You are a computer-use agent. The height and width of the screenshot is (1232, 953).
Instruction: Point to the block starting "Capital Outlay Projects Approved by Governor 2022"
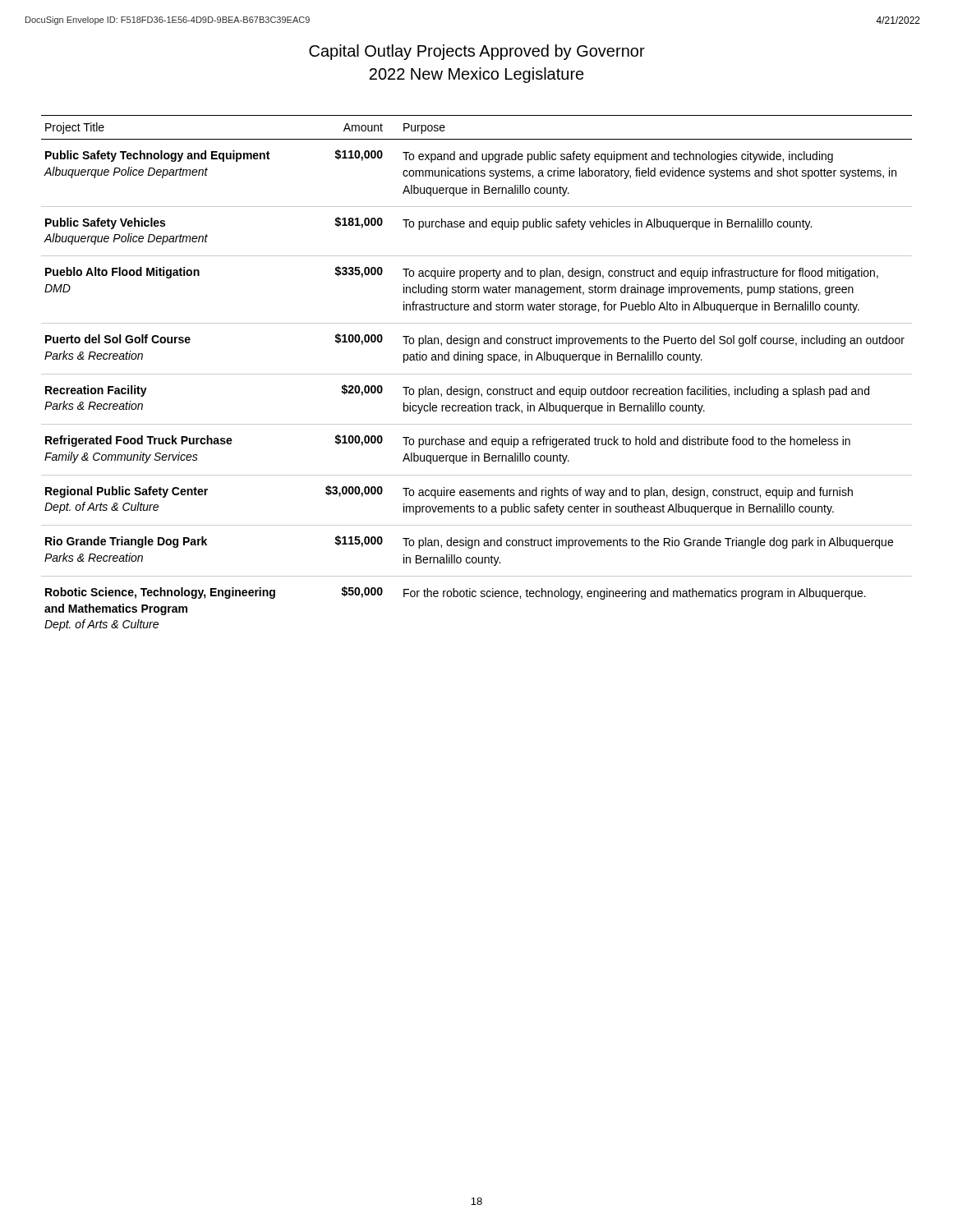[x=476, y=62]
